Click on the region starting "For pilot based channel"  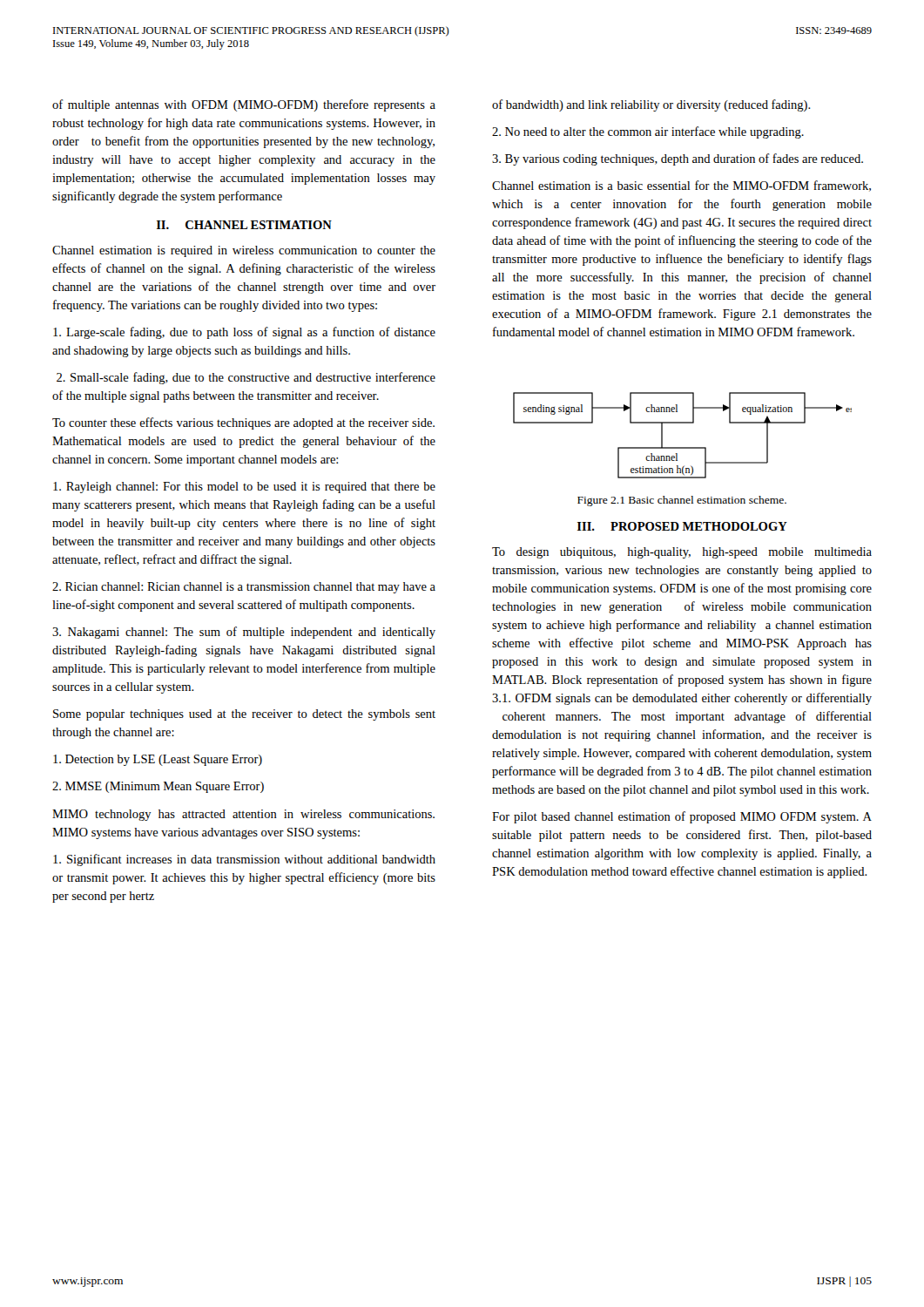pyautogui.click(x=682, y=845)
